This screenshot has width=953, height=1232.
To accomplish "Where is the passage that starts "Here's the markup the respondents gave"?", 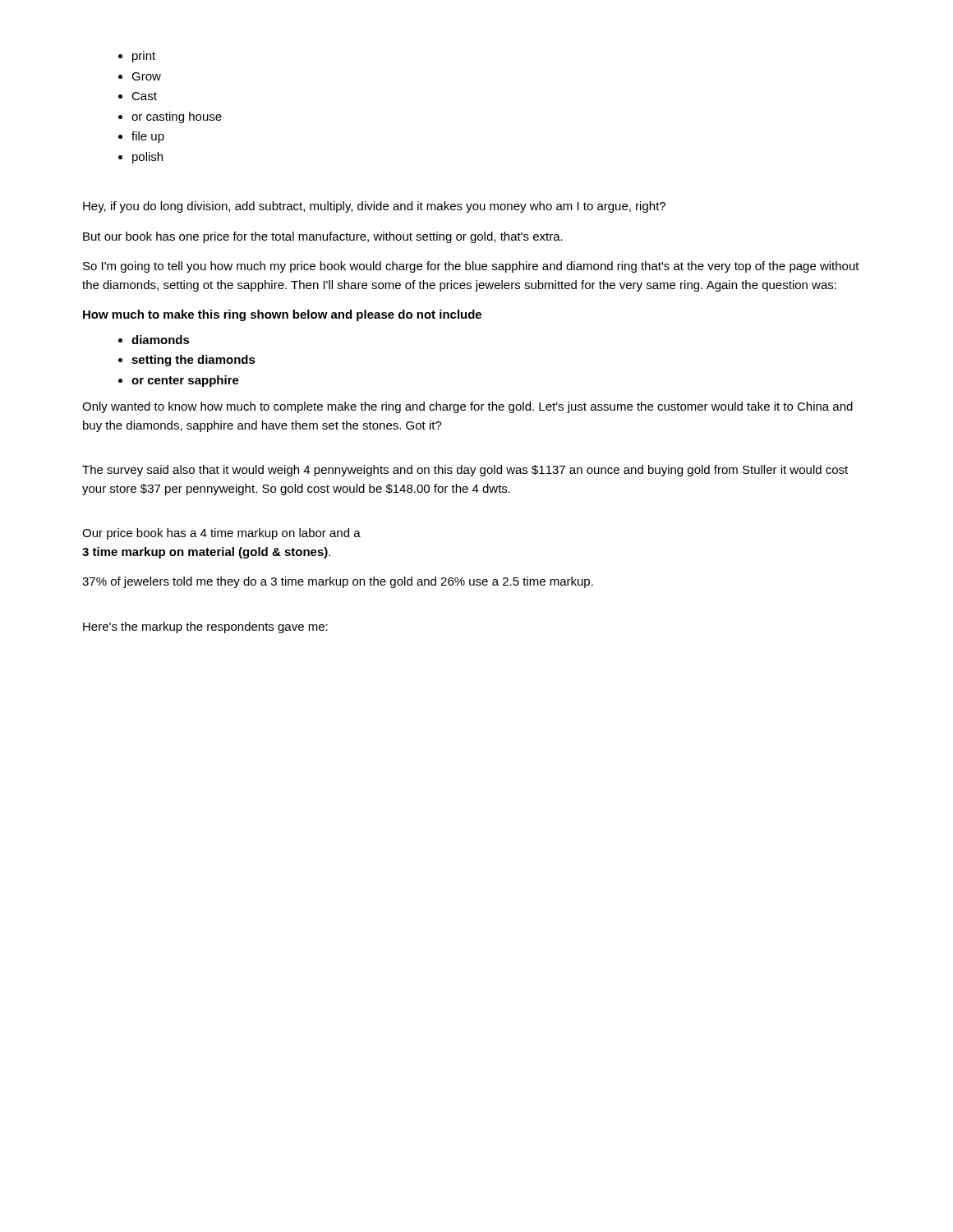I will pos(205,626).
